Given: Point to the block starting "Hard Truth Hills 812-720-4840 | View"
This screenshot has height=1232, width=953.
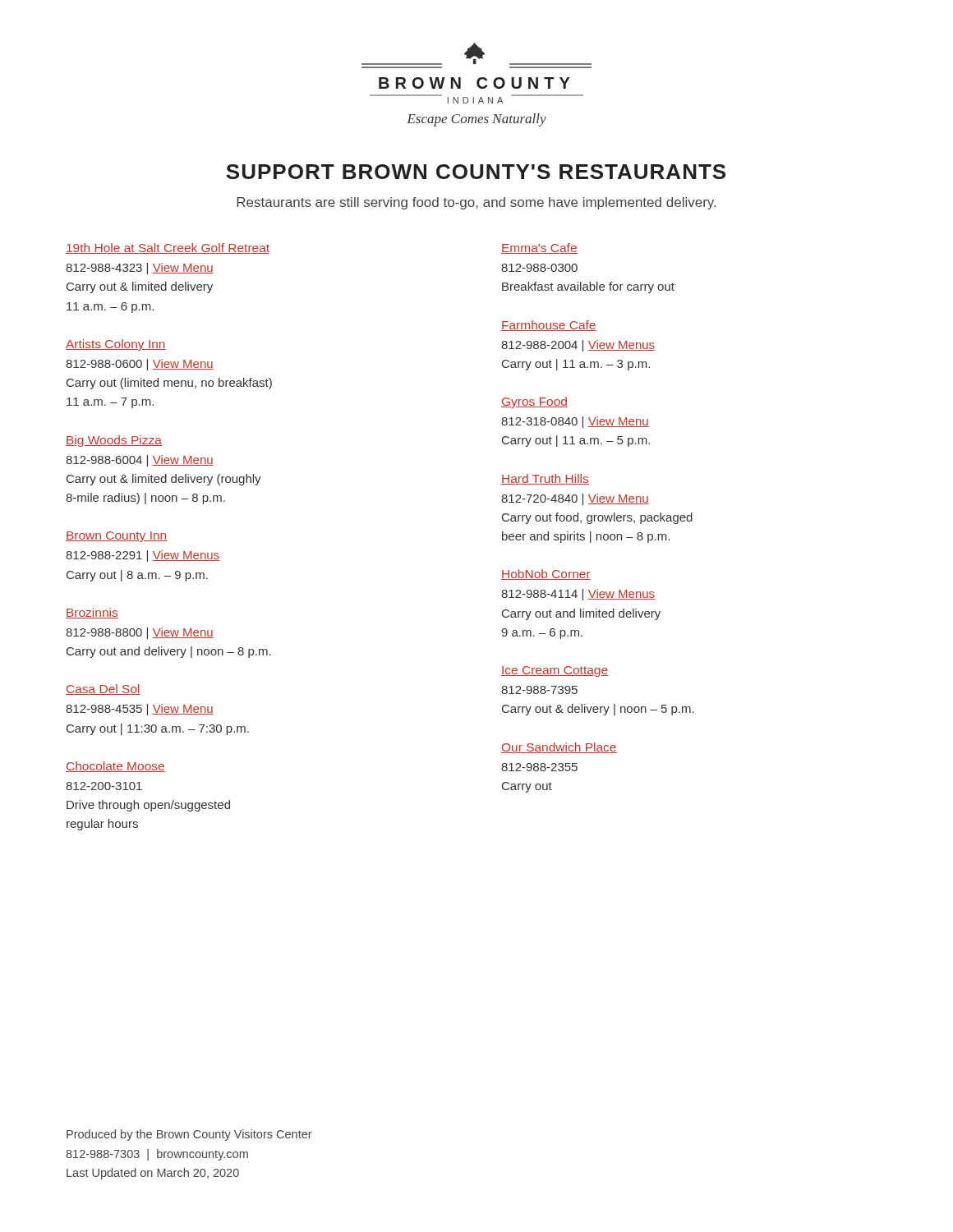Looking at the screenshot, I should coord(694,508).
